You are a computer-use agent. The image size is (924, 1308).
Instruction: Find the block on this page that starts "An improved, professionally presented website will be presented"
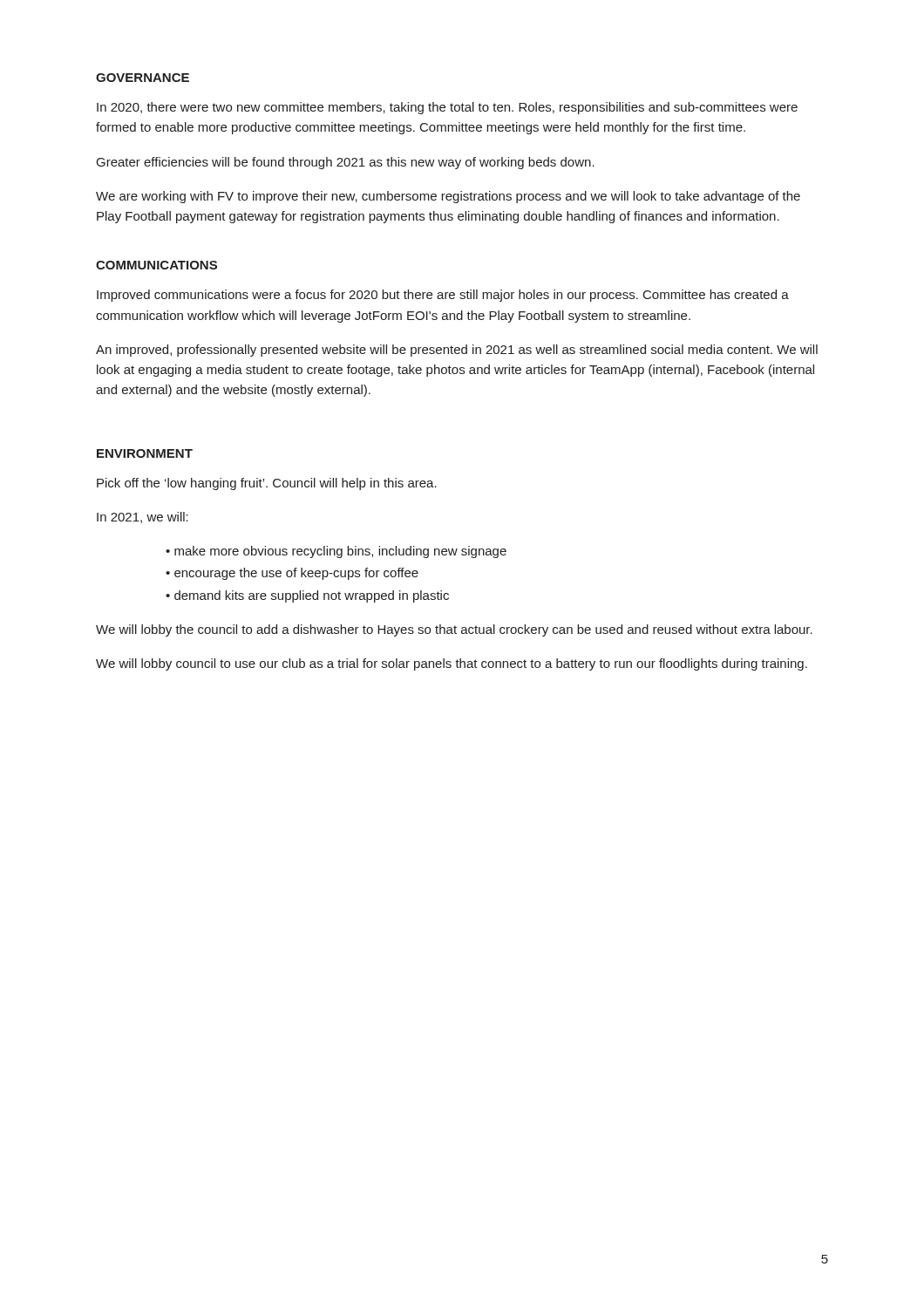[457, 369]
